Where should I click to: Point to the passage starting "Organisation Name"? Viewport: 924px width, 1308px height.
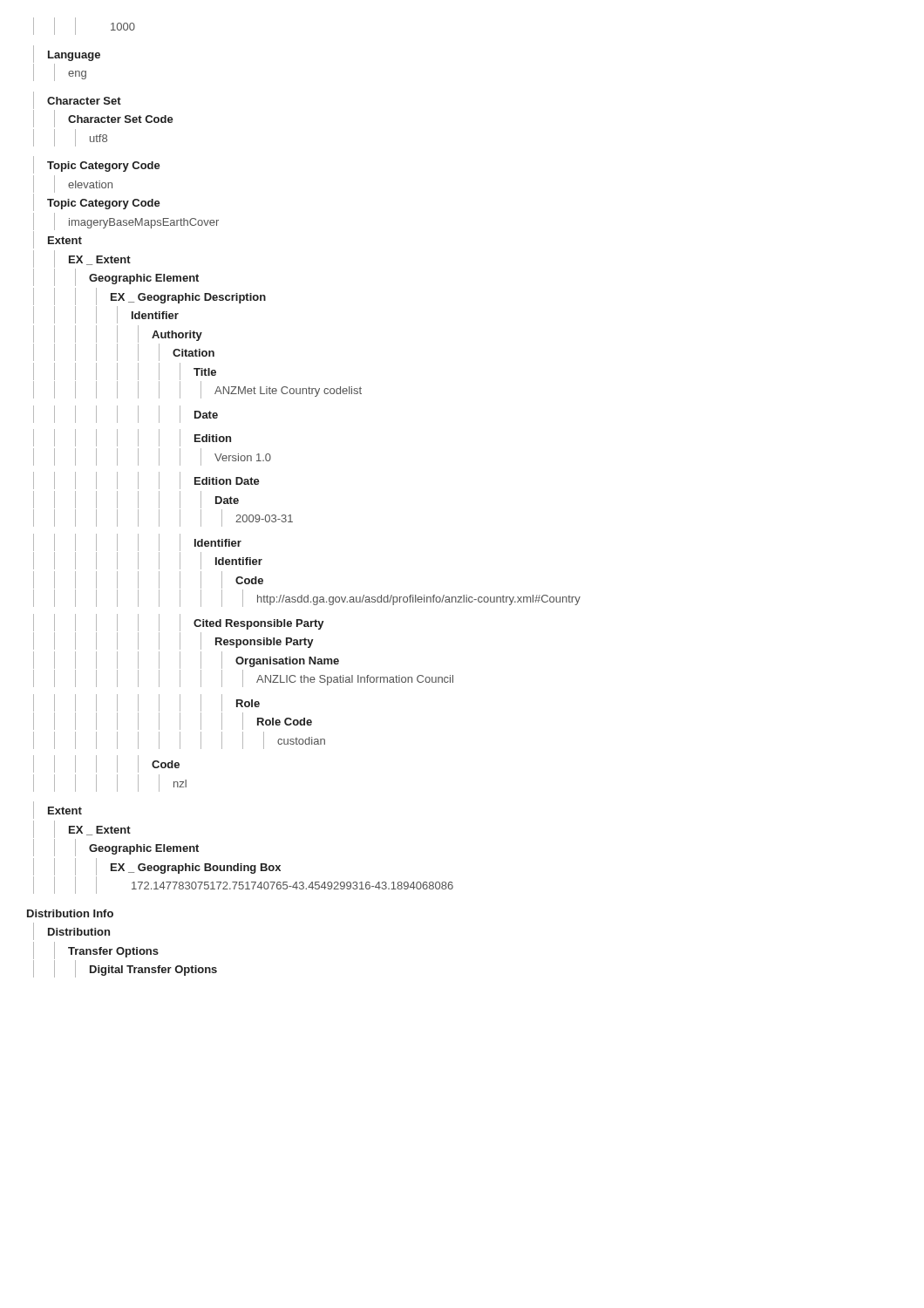pos(34,660)
